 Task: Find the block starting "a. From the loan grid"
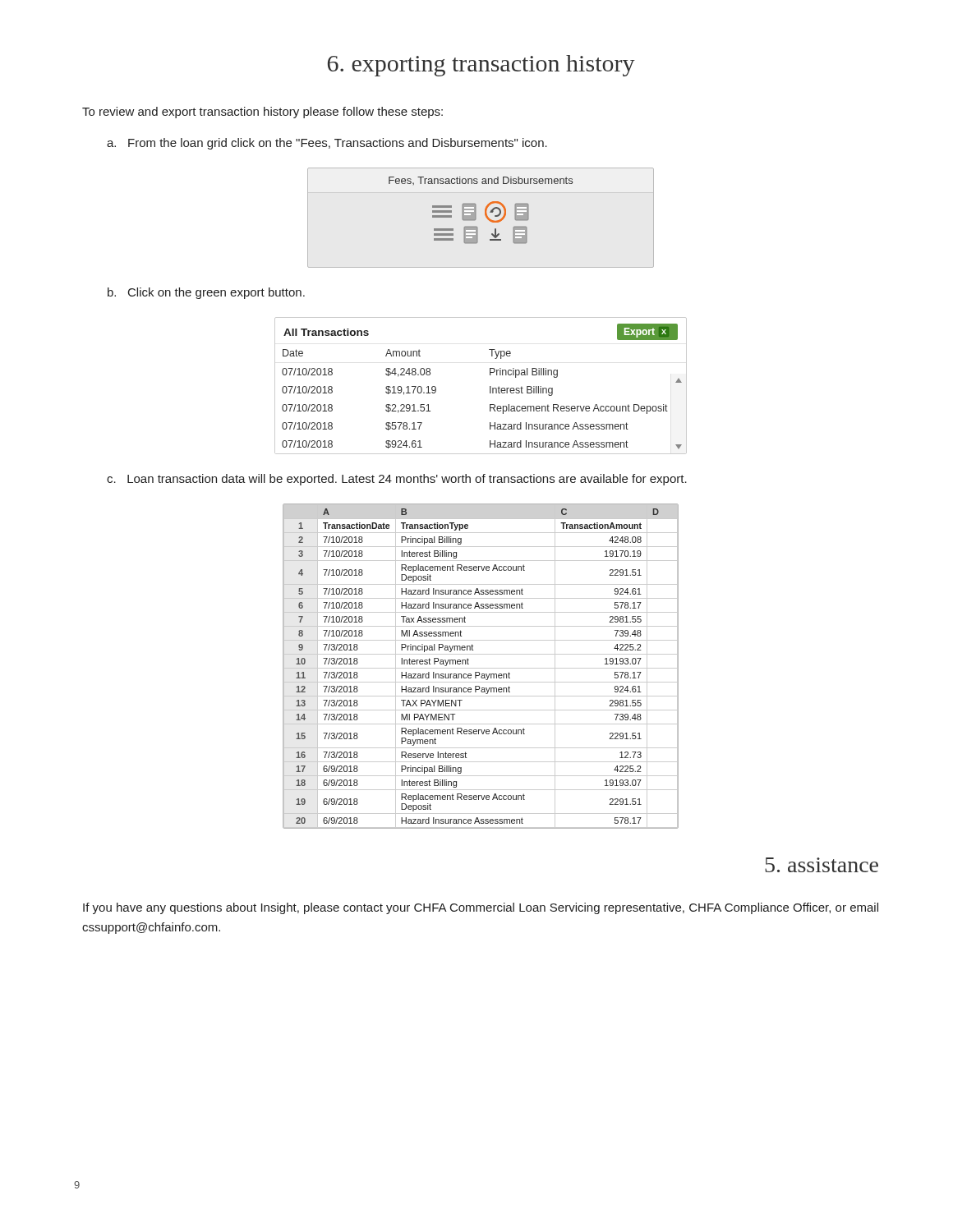coord(327,142)
